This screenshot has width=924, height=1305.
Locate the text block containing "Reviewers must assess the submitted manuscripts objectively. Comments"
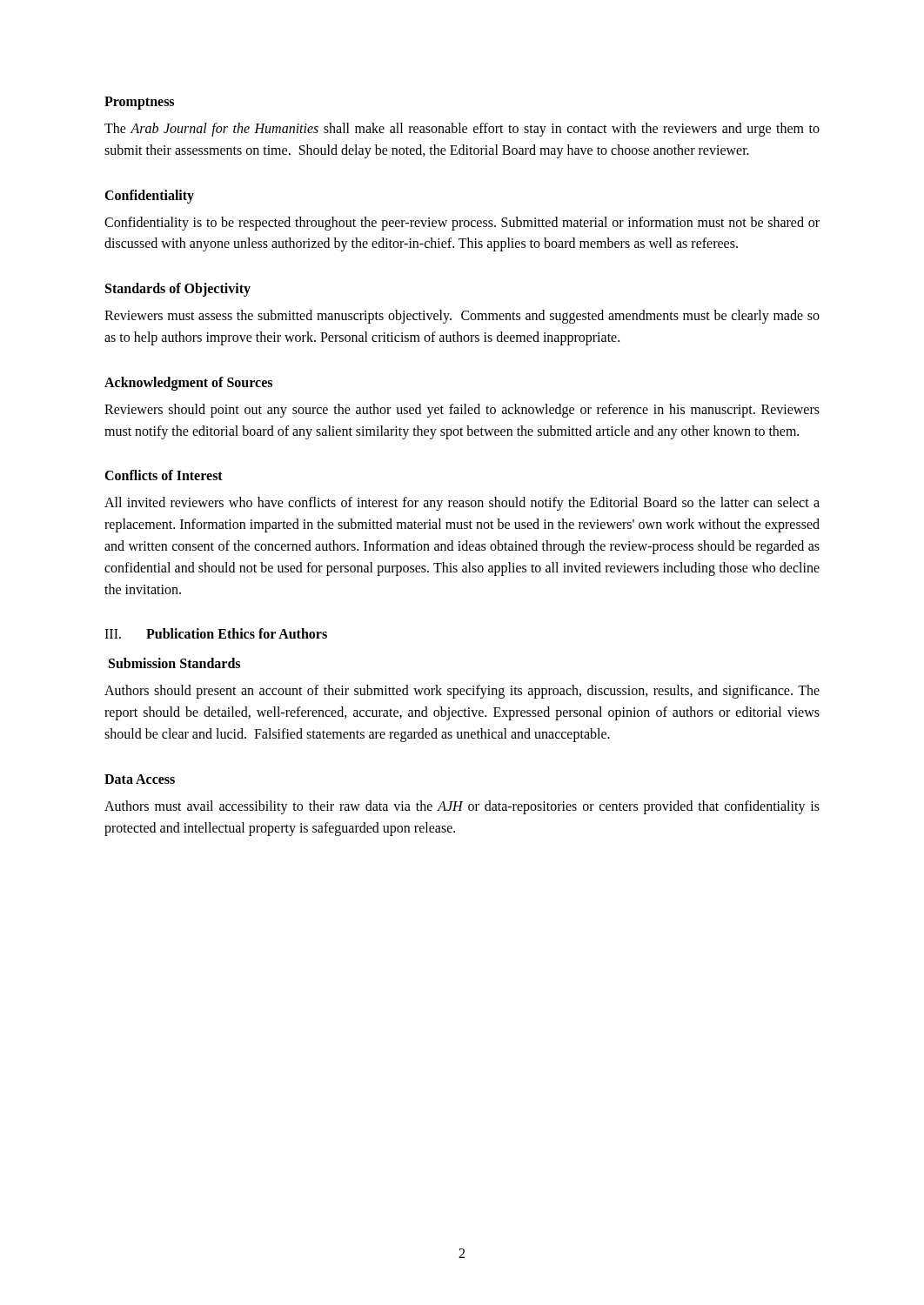[462, 326]
